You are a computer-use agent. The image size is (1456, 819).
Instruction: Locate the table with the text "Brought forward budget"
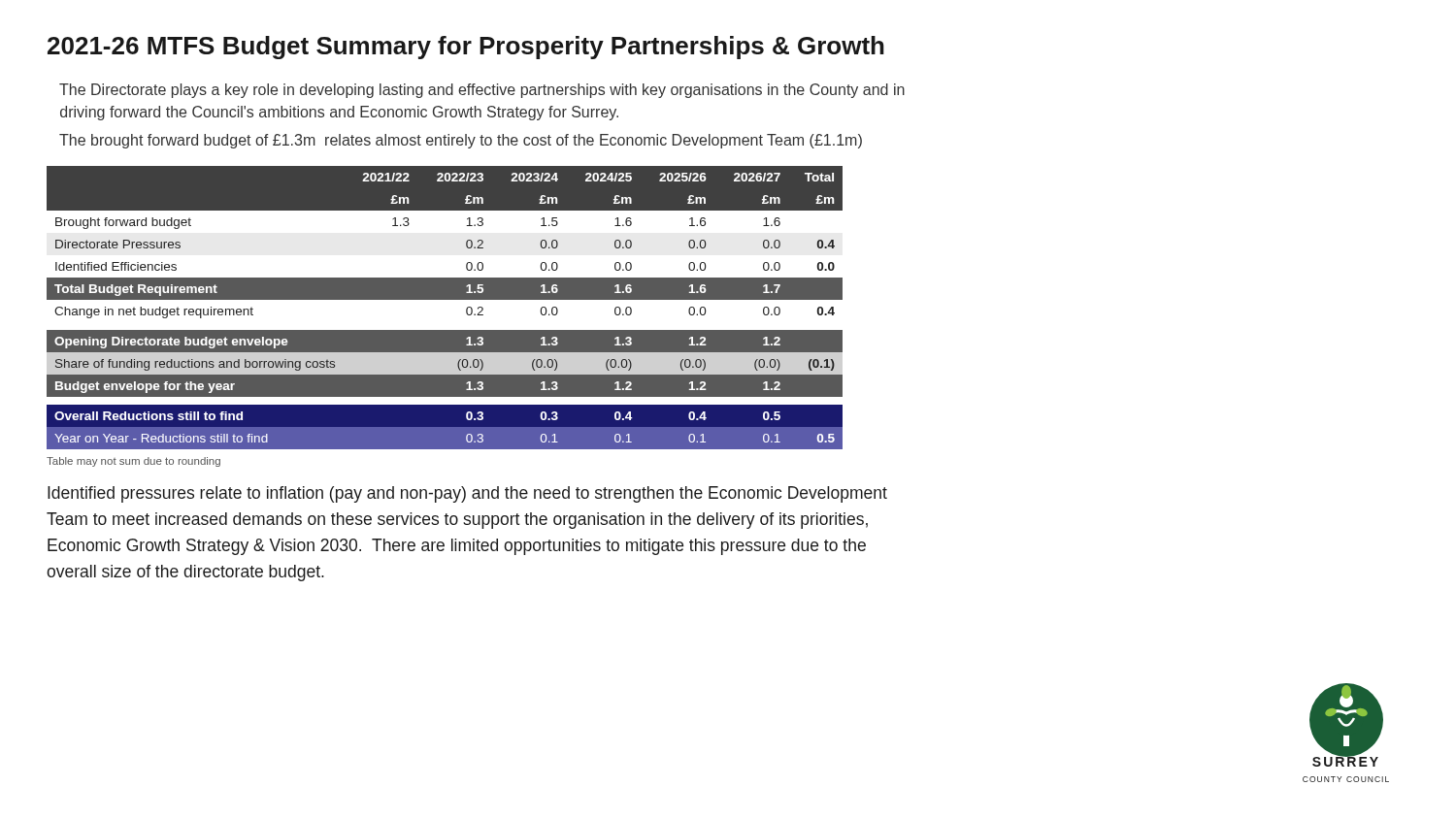click(x=445, y=307)
